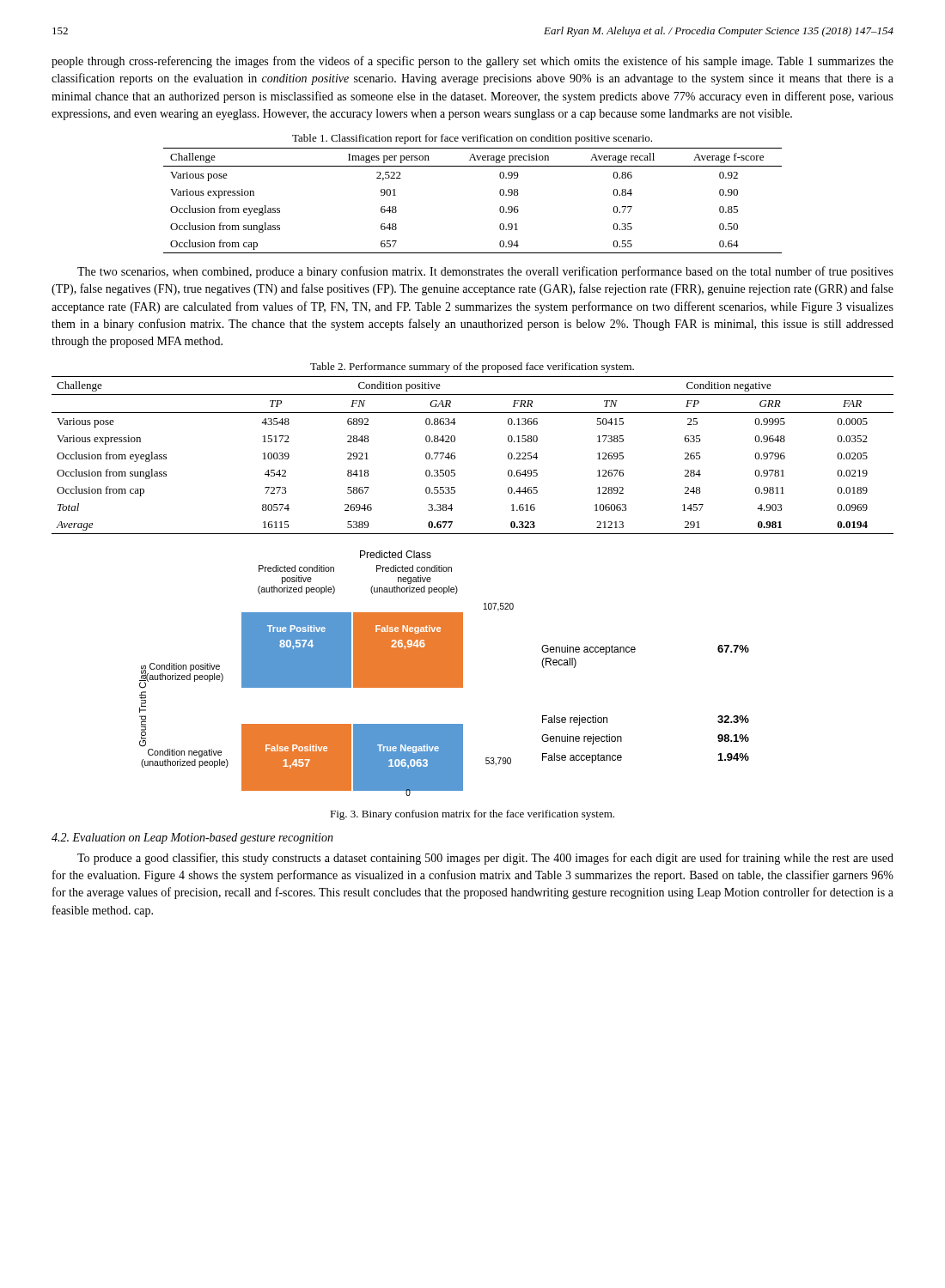
Task: Where is the caption that starts "Fig. 3. Binary confusion matrix for"?
Action: point(472,813)
